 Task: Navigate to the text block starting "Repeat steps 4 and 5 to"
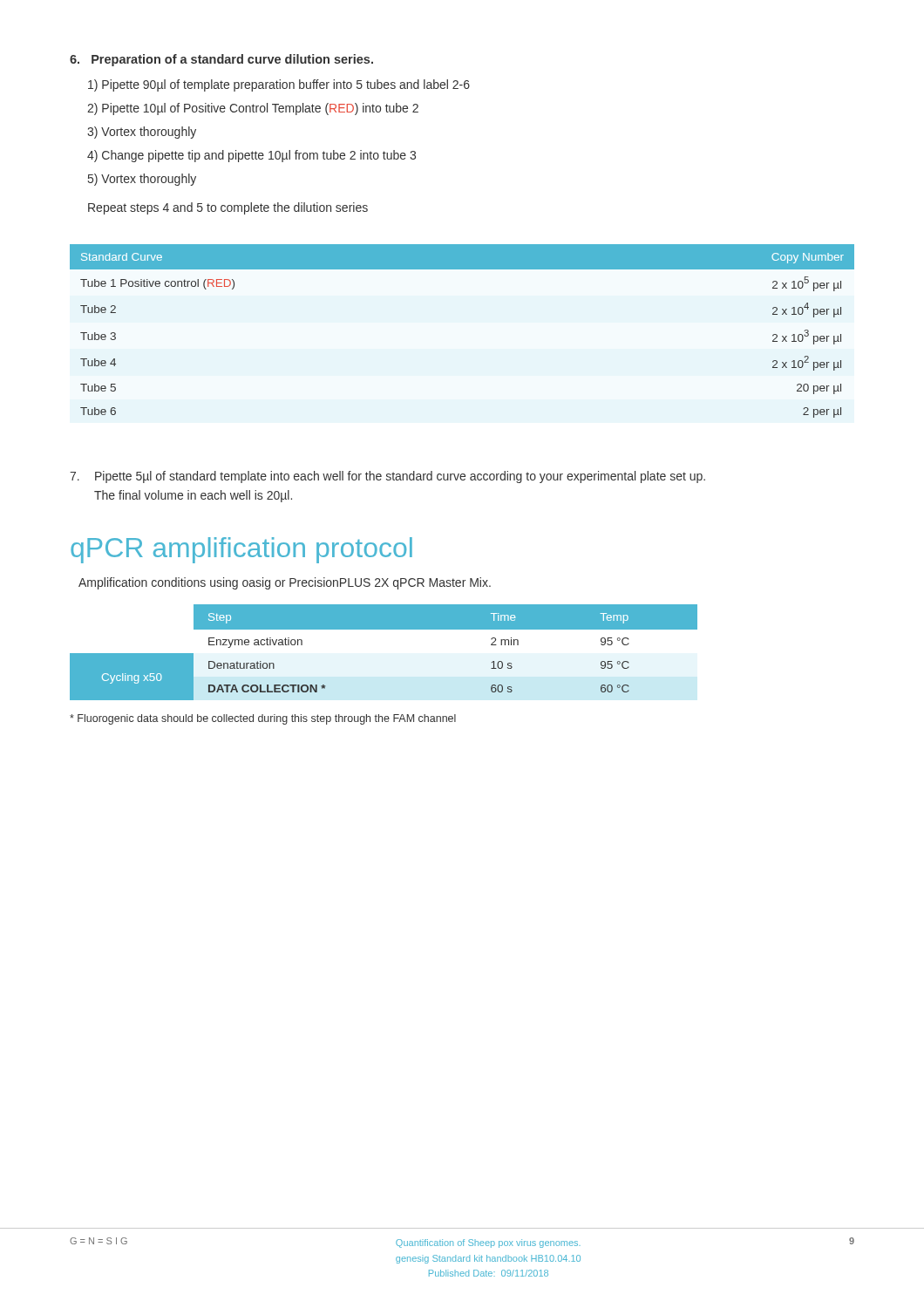228,208
